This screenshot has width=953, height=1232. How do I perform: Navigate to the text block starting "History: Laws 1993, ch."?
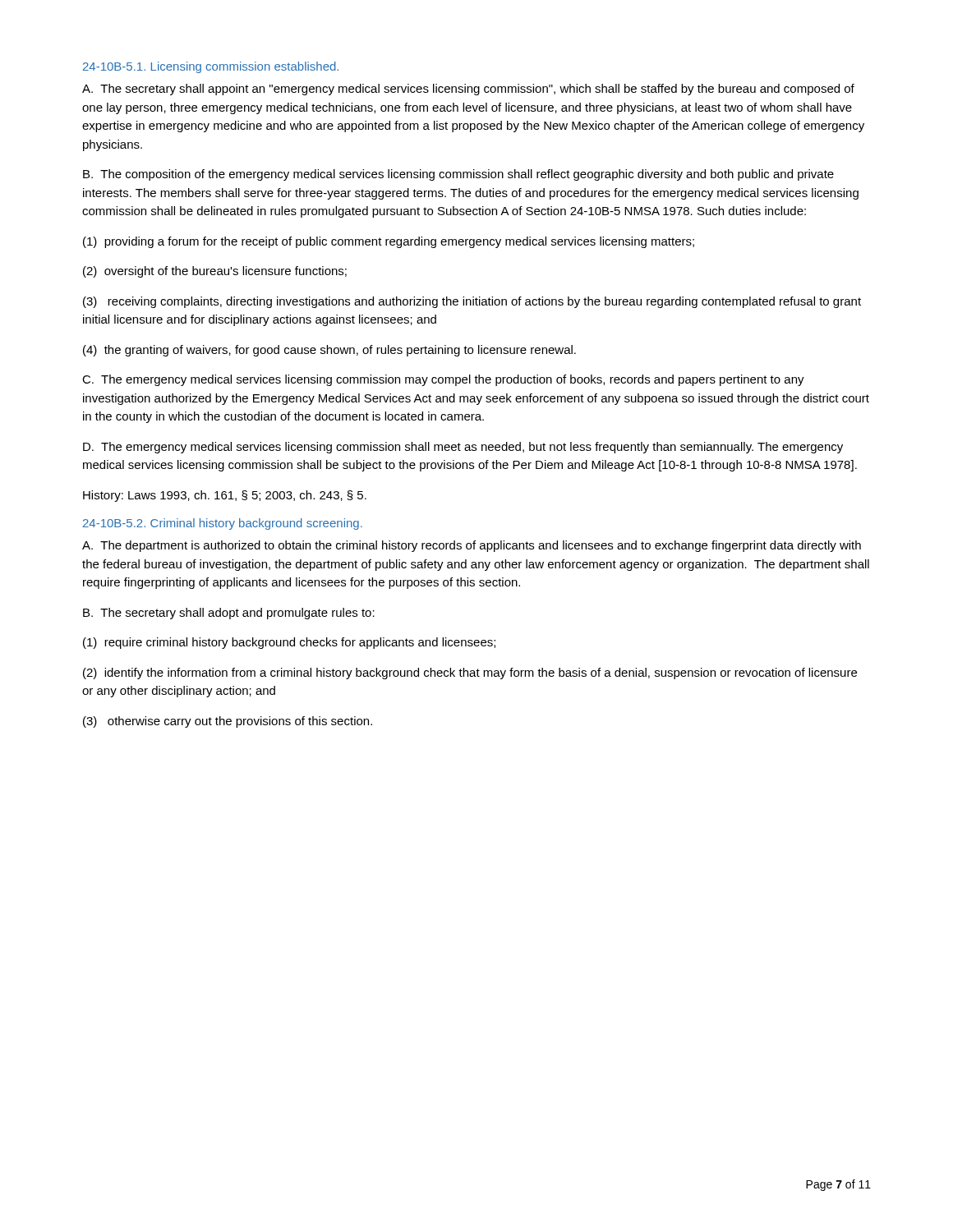click(225, 494)
